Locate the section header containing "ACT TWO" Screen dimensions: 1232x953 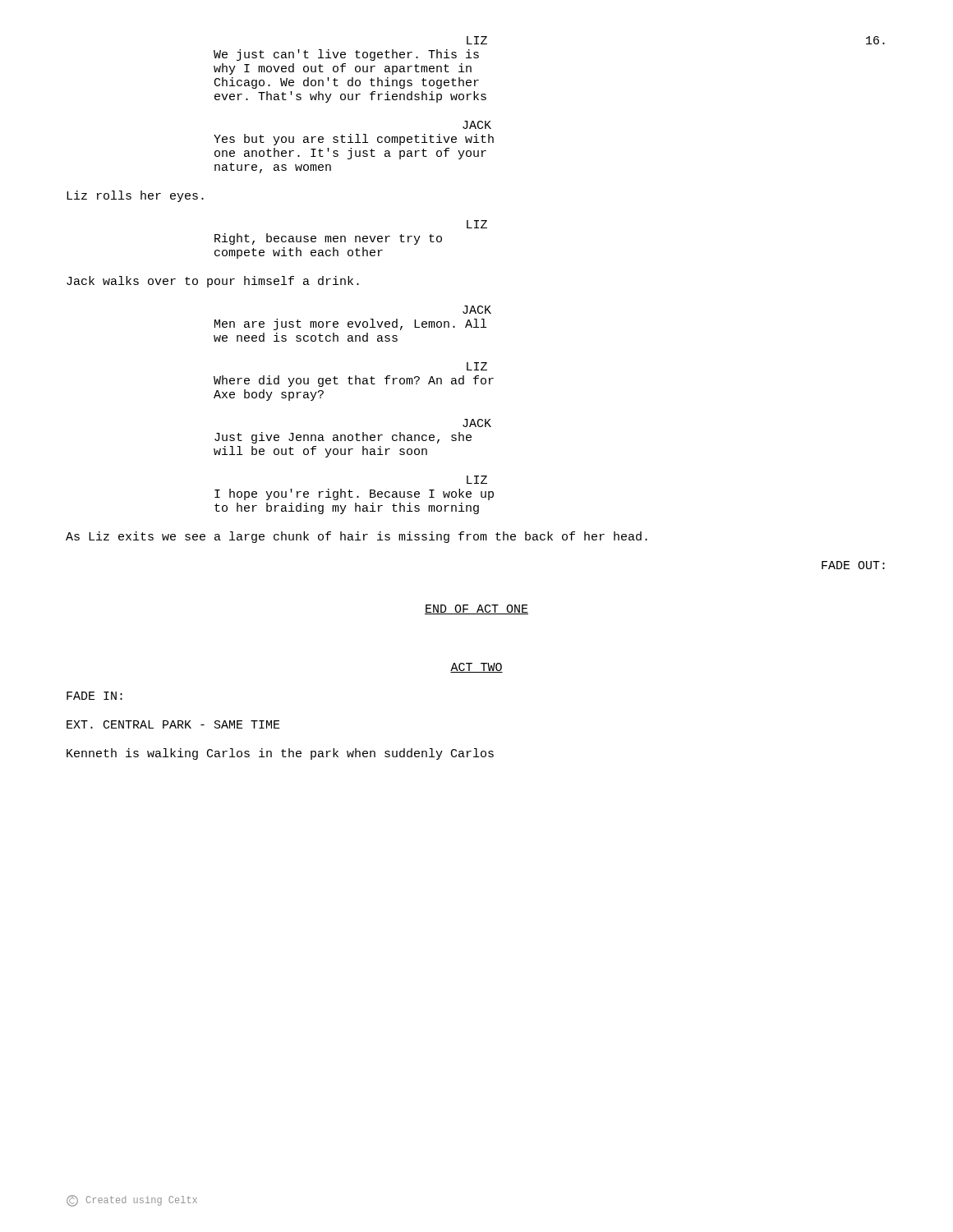pos(476,668)
